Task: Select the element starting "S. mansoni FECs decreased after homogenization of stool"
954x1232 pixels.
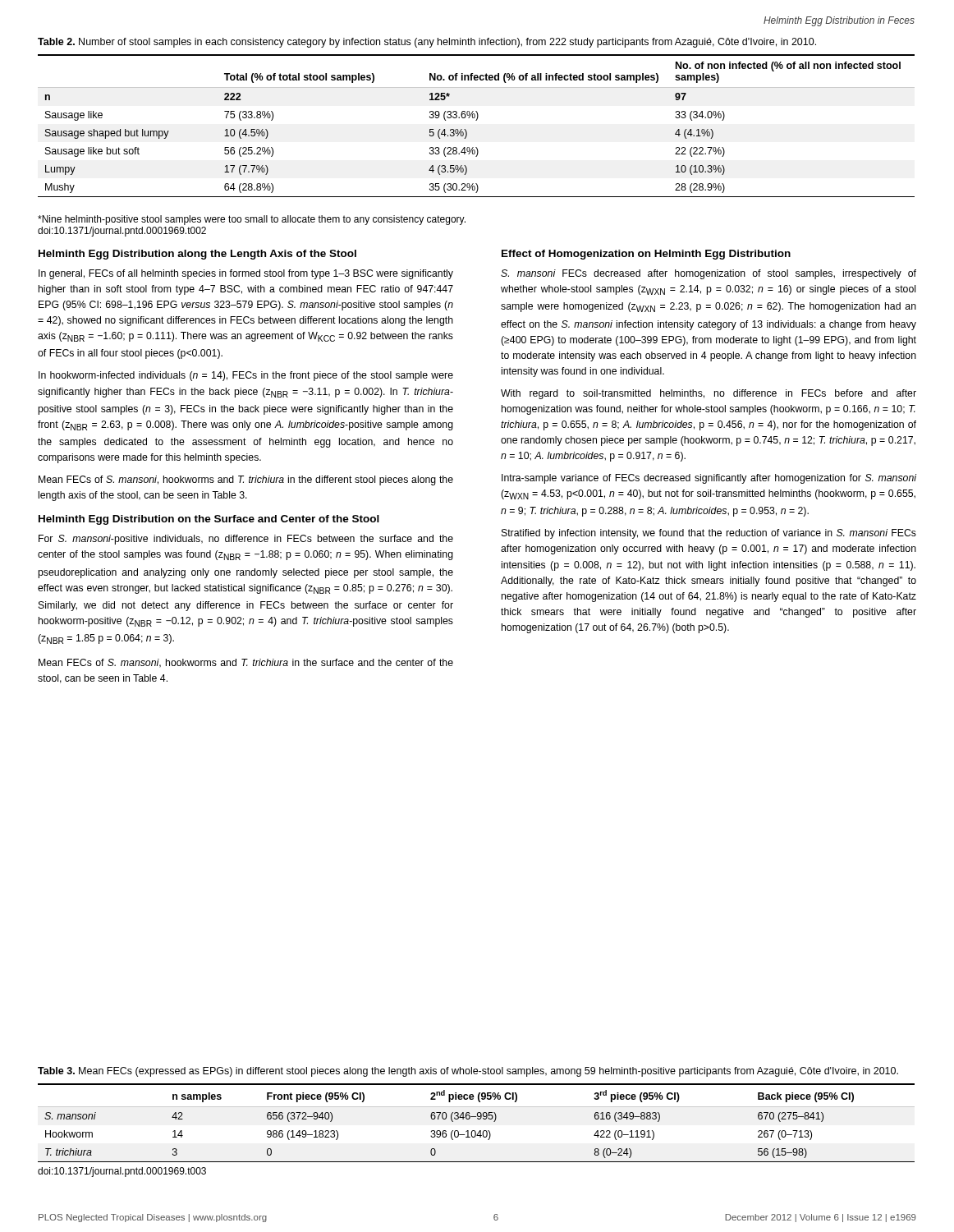Action: [709, 322]
